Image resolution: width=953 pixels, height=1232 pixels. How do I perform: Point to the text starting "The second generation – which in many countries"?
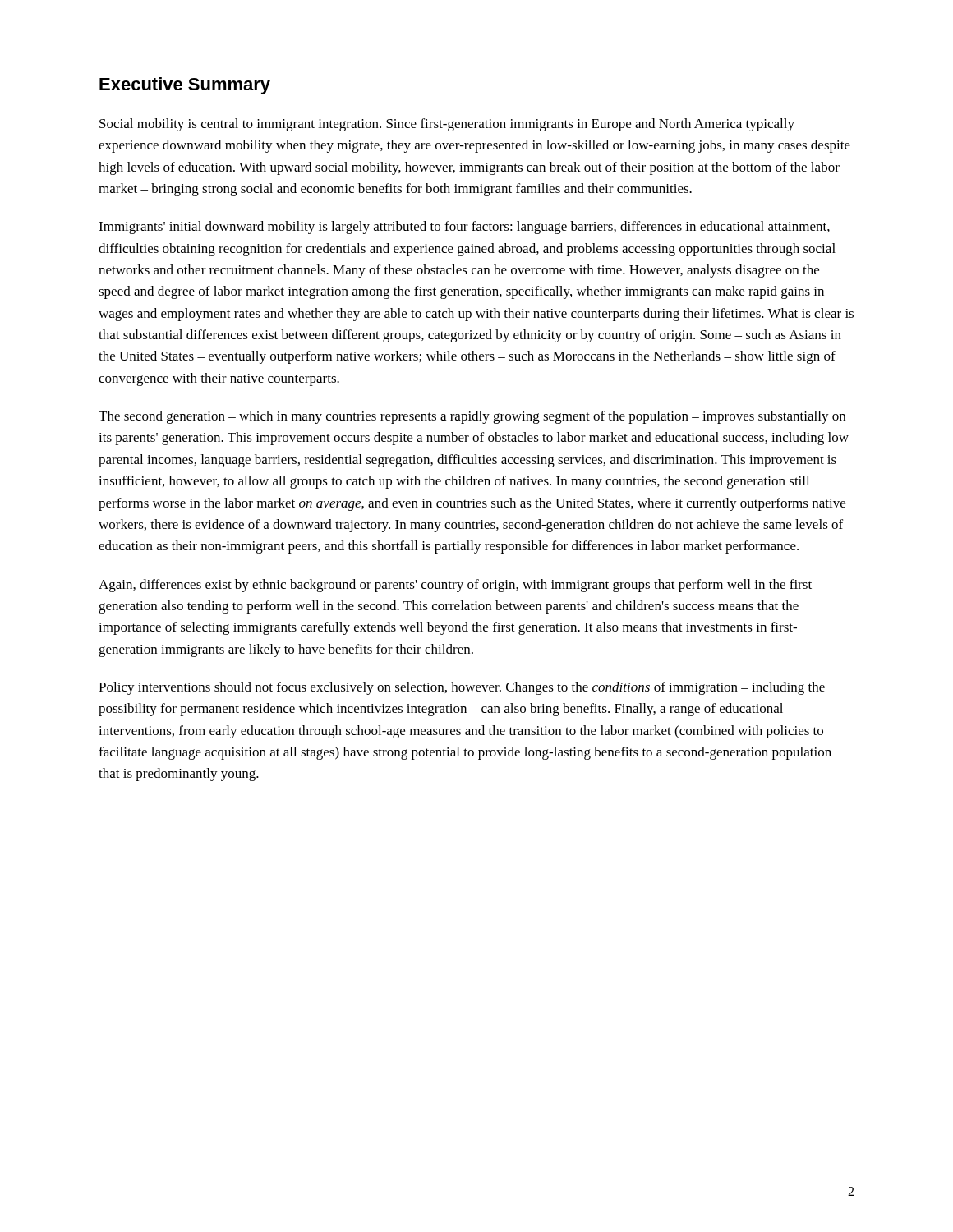[x=474, y=481]
